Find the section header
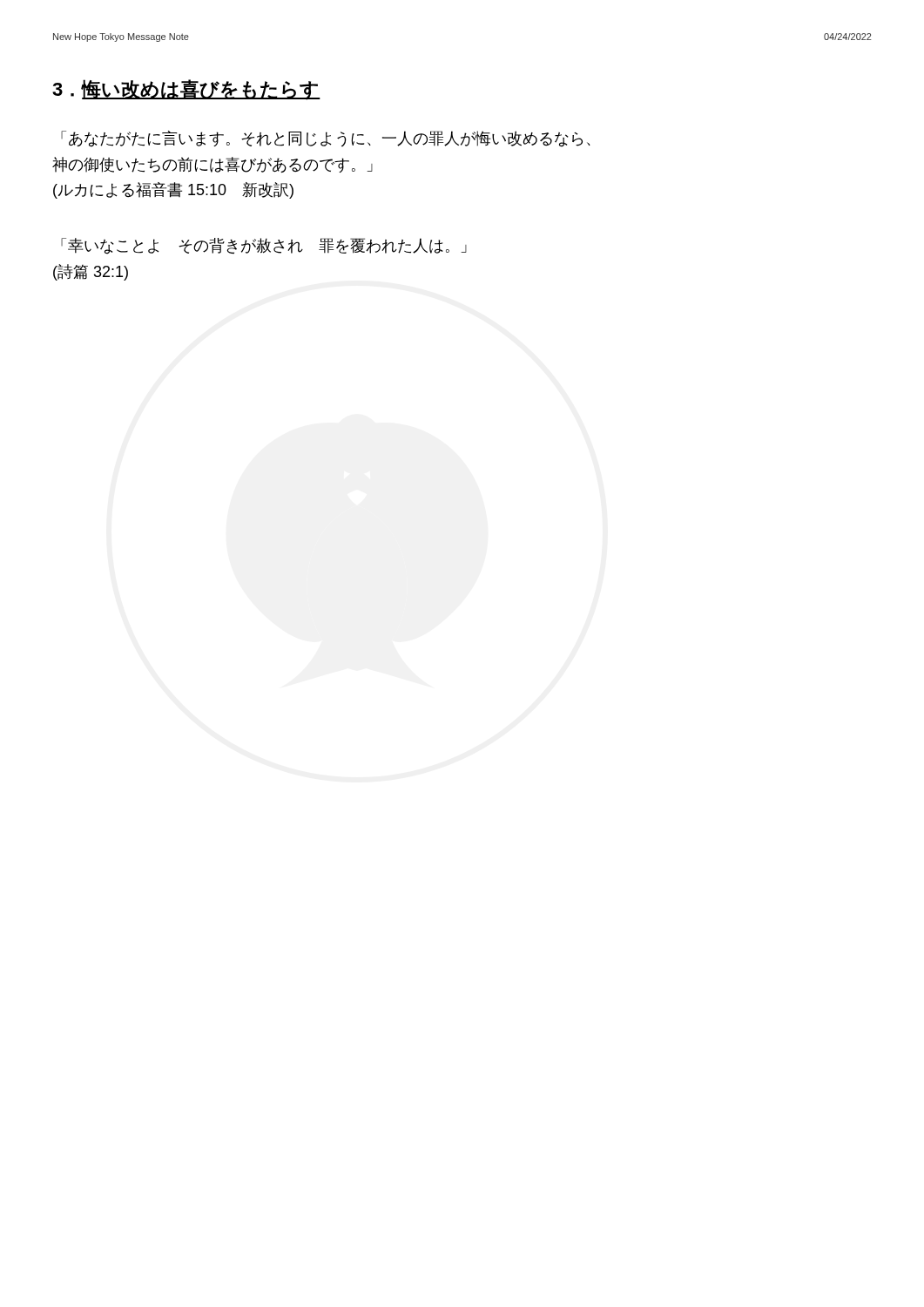 [x=186, y=89]
